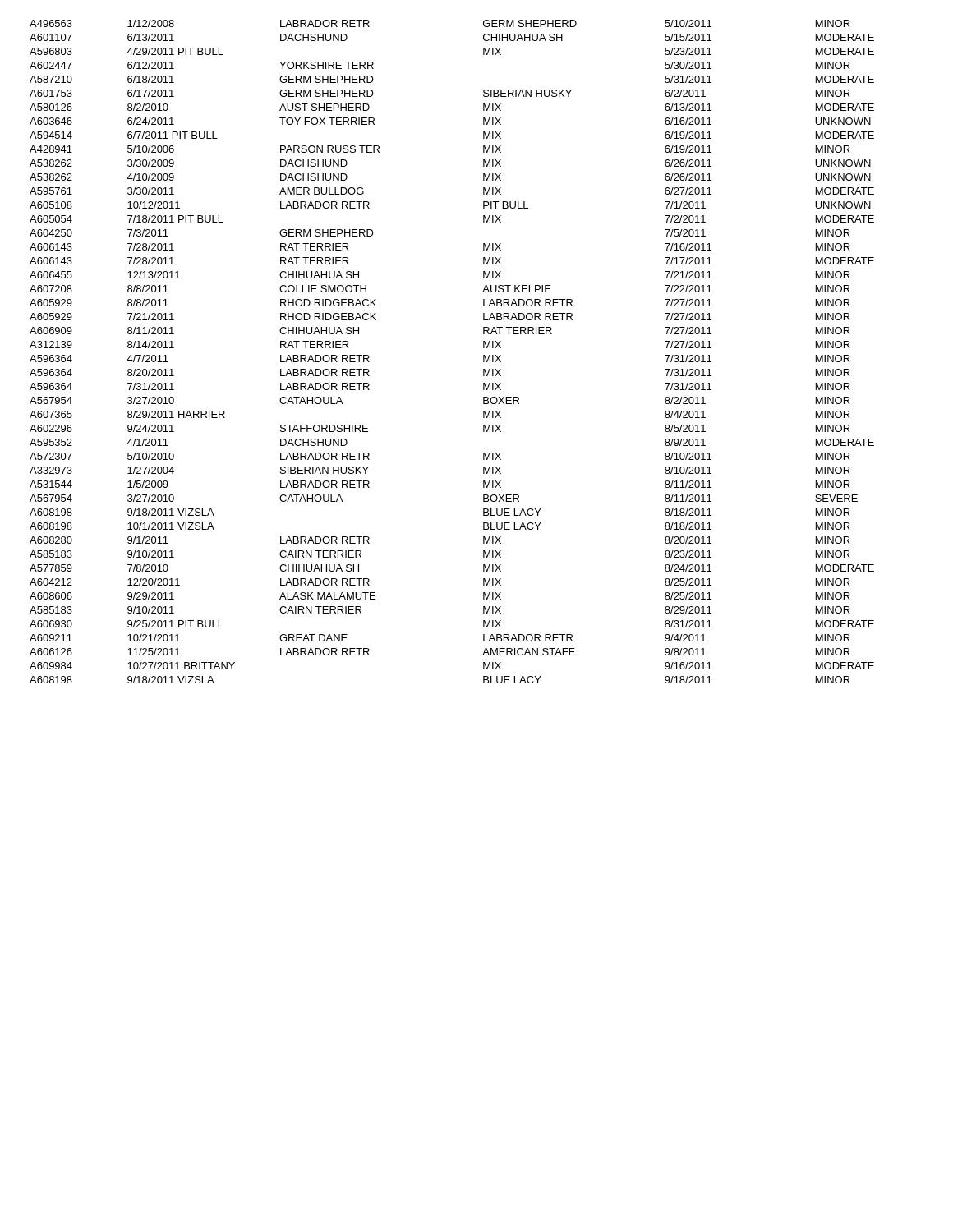953x1232 pixels.
Task: Locate the table with the text "8/29/2011 HARRIER"
Action: pyautogui.click(x=476, y=351)
